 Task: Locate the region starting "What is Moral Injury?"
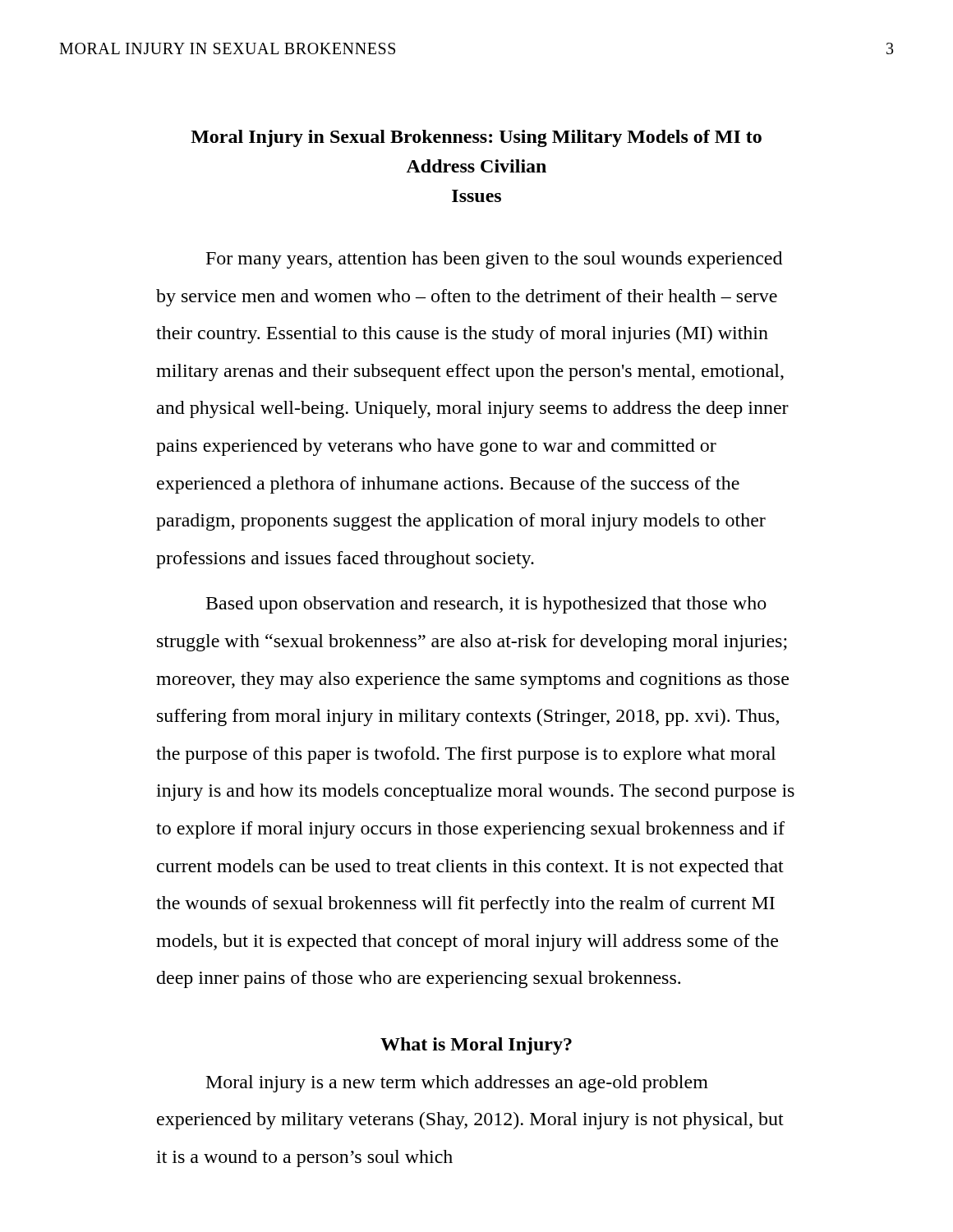click(476, 1044)
